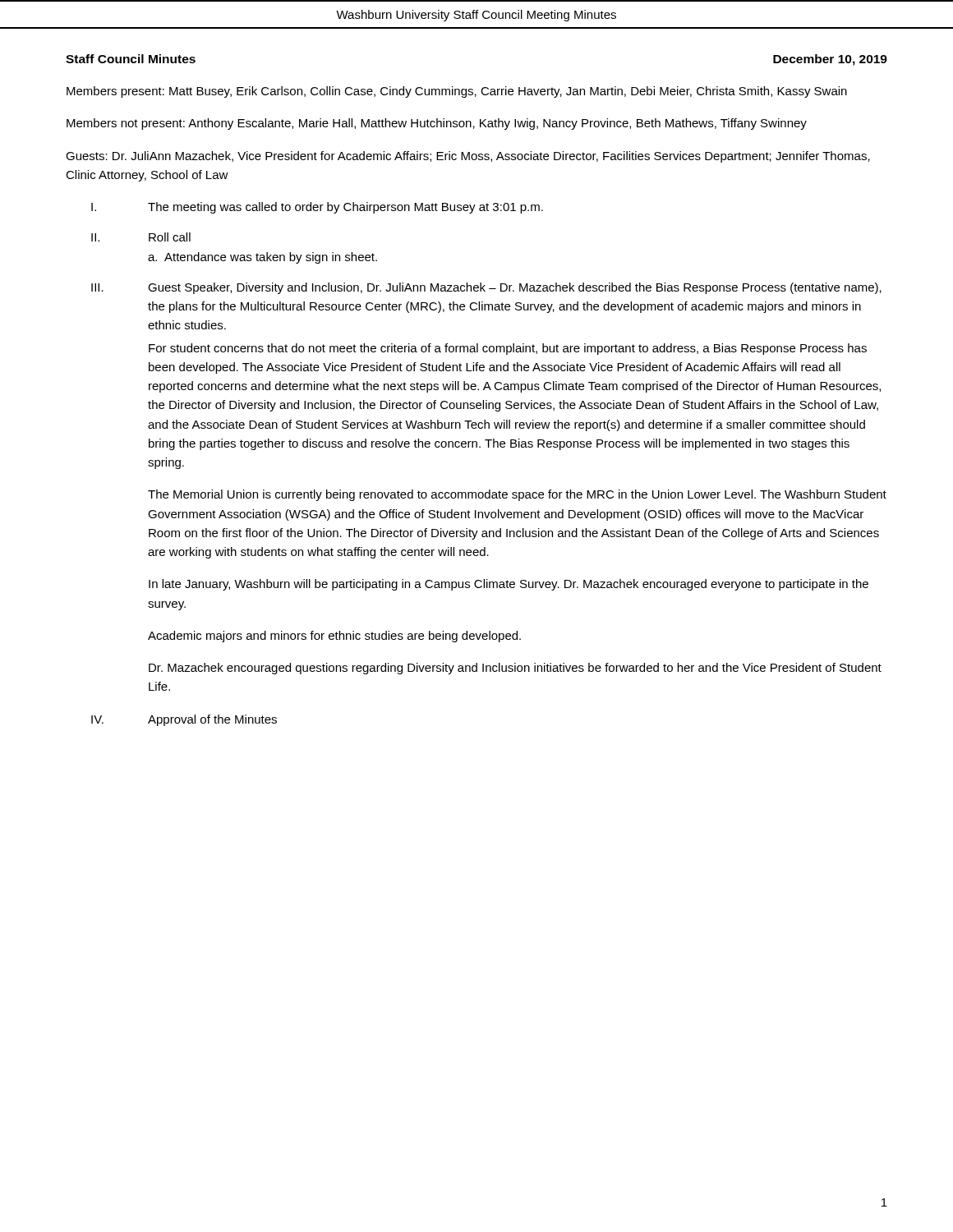Select the passage starting "For student concerns that do not"
The width and height of the screenshot is (953, 1232).
[x=515, y=405]
